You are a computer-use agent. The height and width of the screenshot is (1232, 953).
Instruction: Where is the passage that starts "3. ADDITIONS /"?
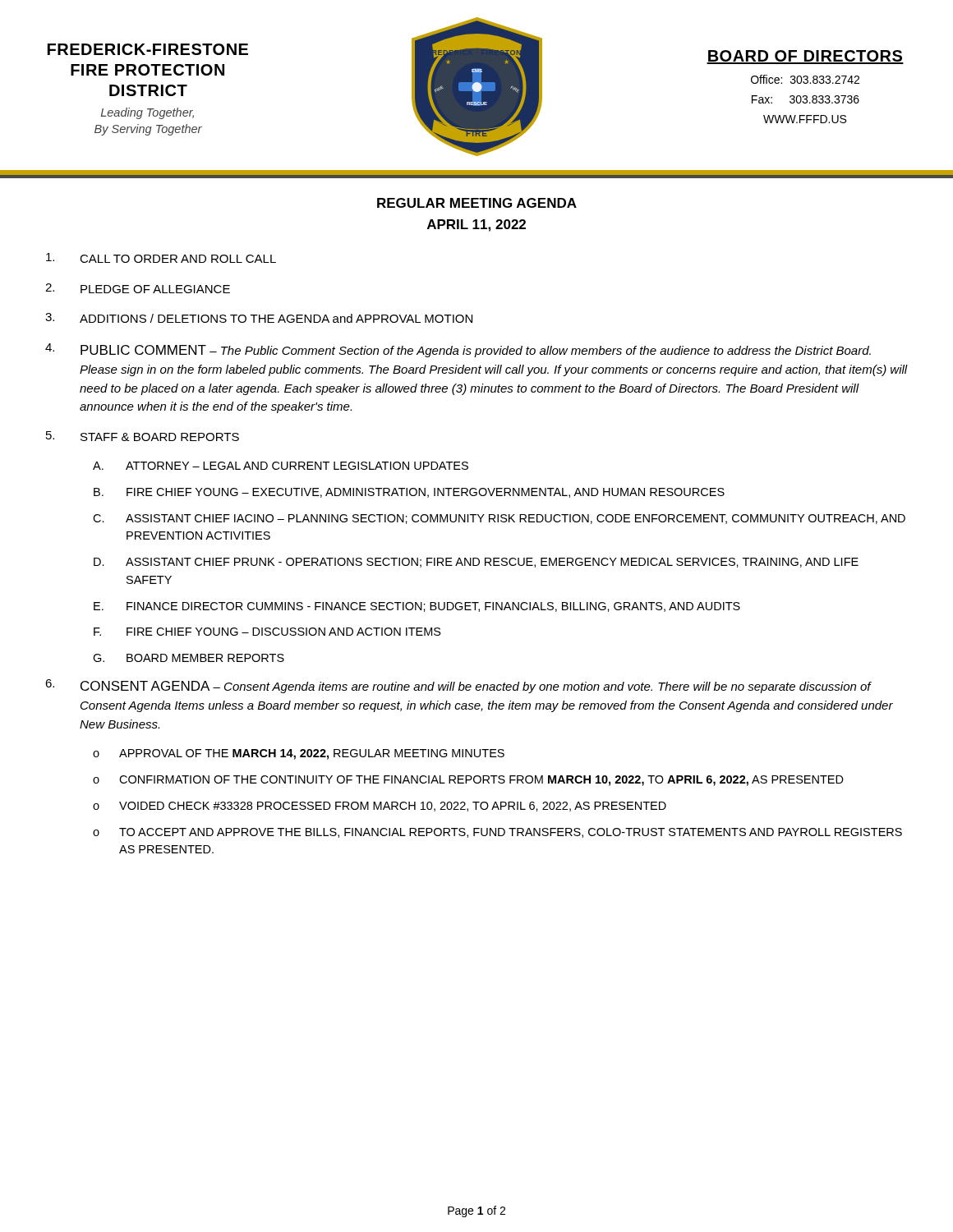point(476,319)
